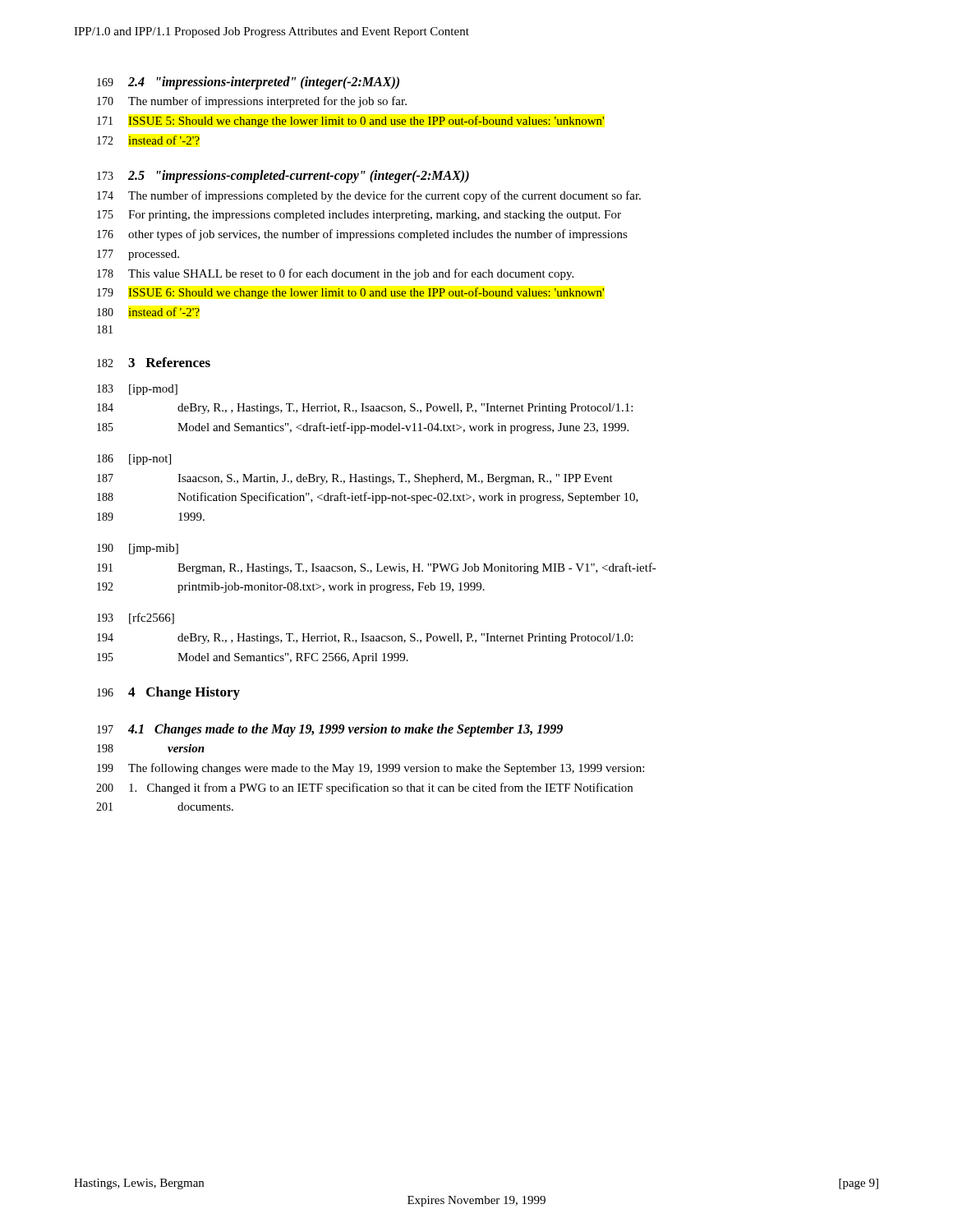The image size is (953, 1232).
Task: Find the block on this page that starts "199 The following changes"
Action: coord(476,769)
